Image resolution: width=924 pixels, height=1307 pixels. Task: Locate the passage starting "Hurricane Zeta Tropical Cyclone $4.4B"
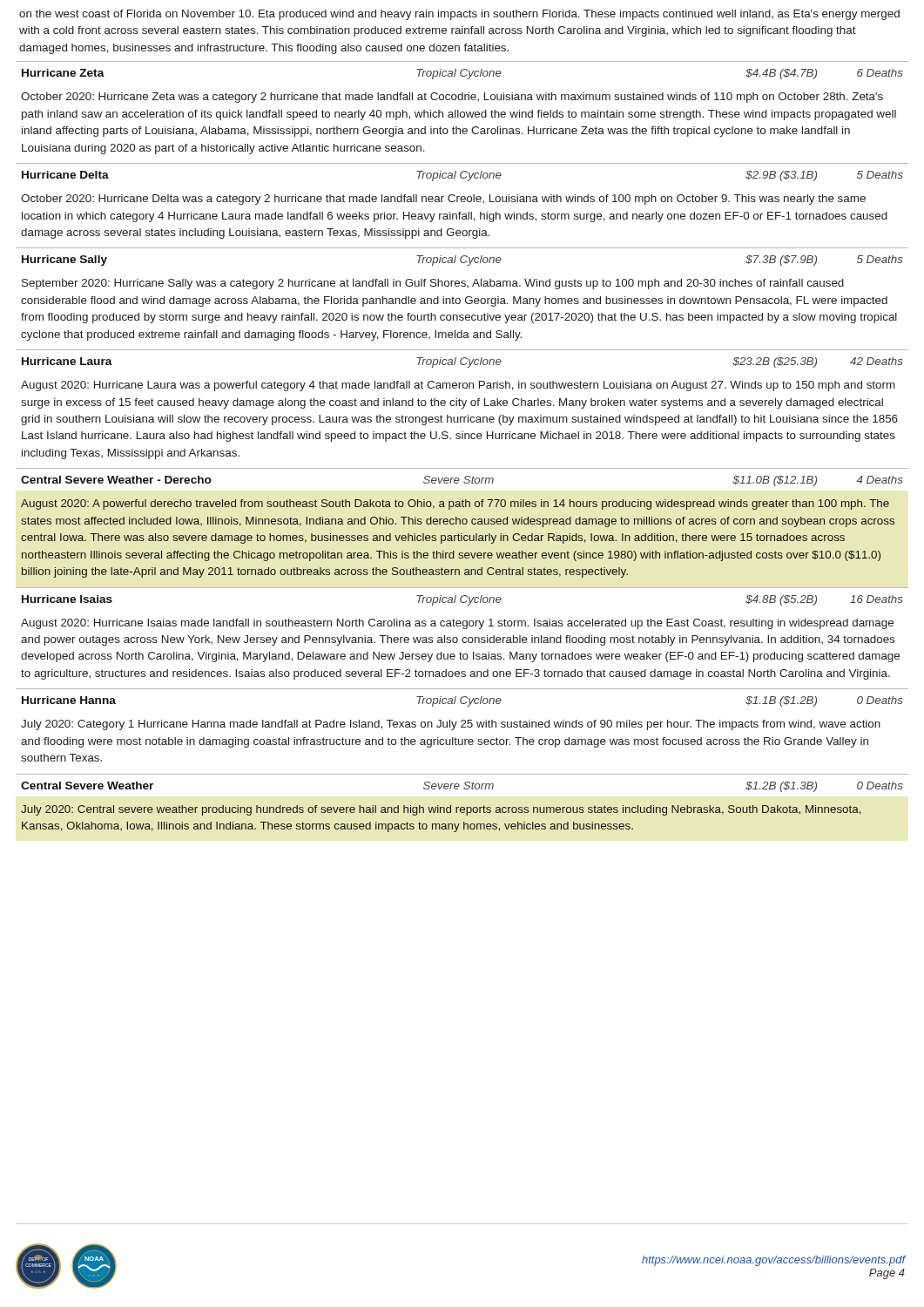pos(462,73)
